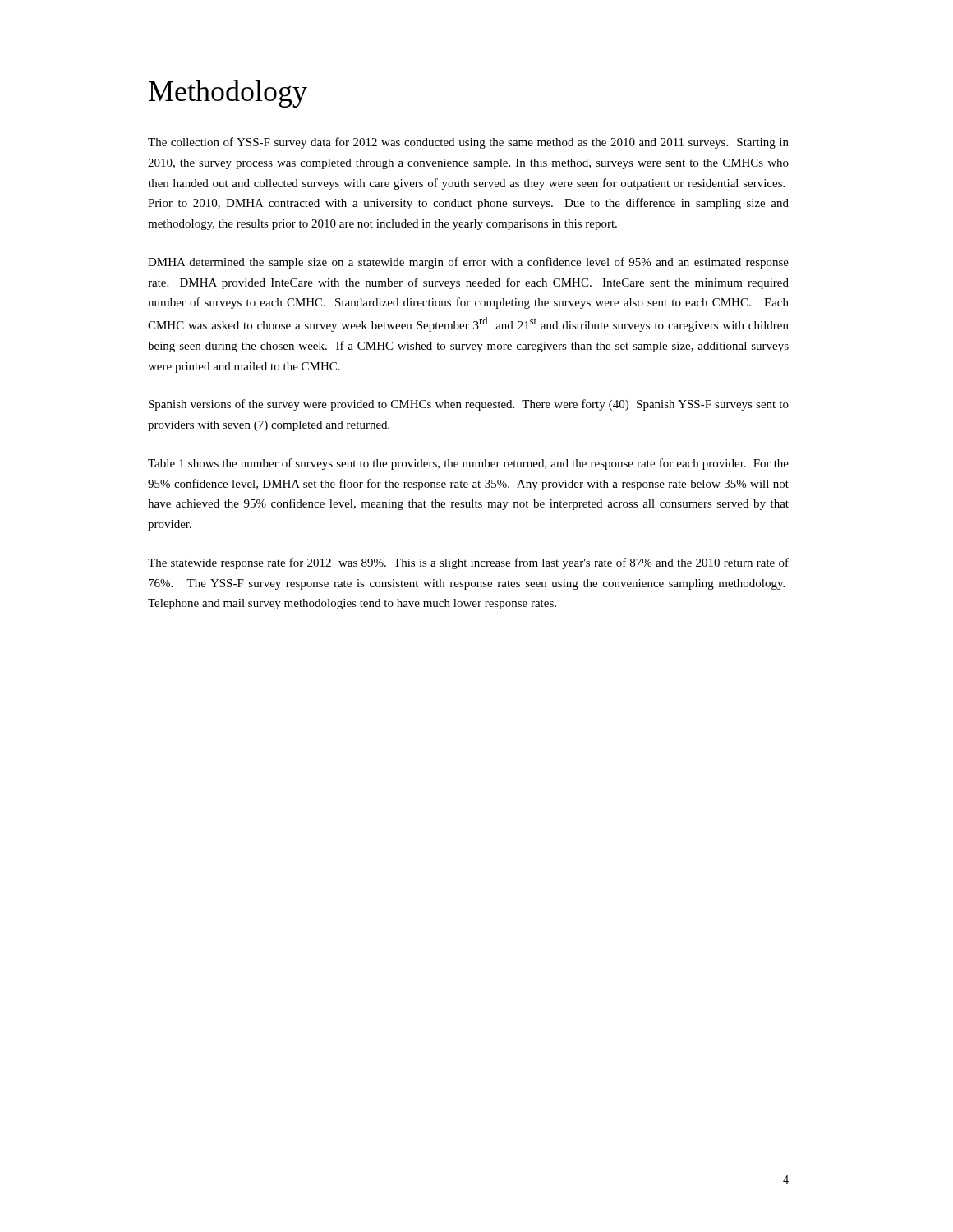Where is the passage that starts "DMHA determined the sample size on a statewide"?
953x1232 pixels.
[468, 314]
